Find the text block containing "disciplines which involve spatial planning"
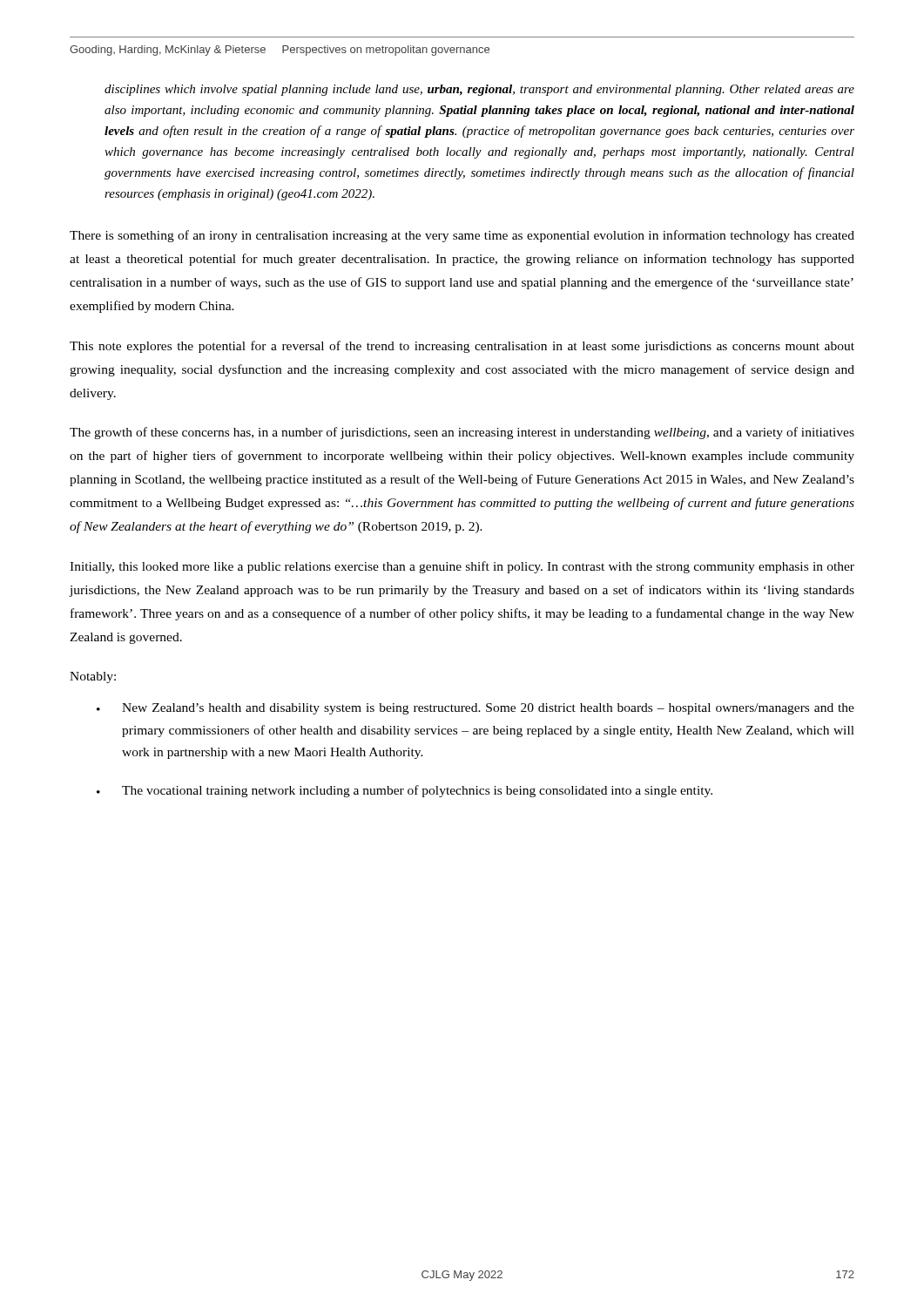Viewport: 924px width, 1307px height. 479,141
